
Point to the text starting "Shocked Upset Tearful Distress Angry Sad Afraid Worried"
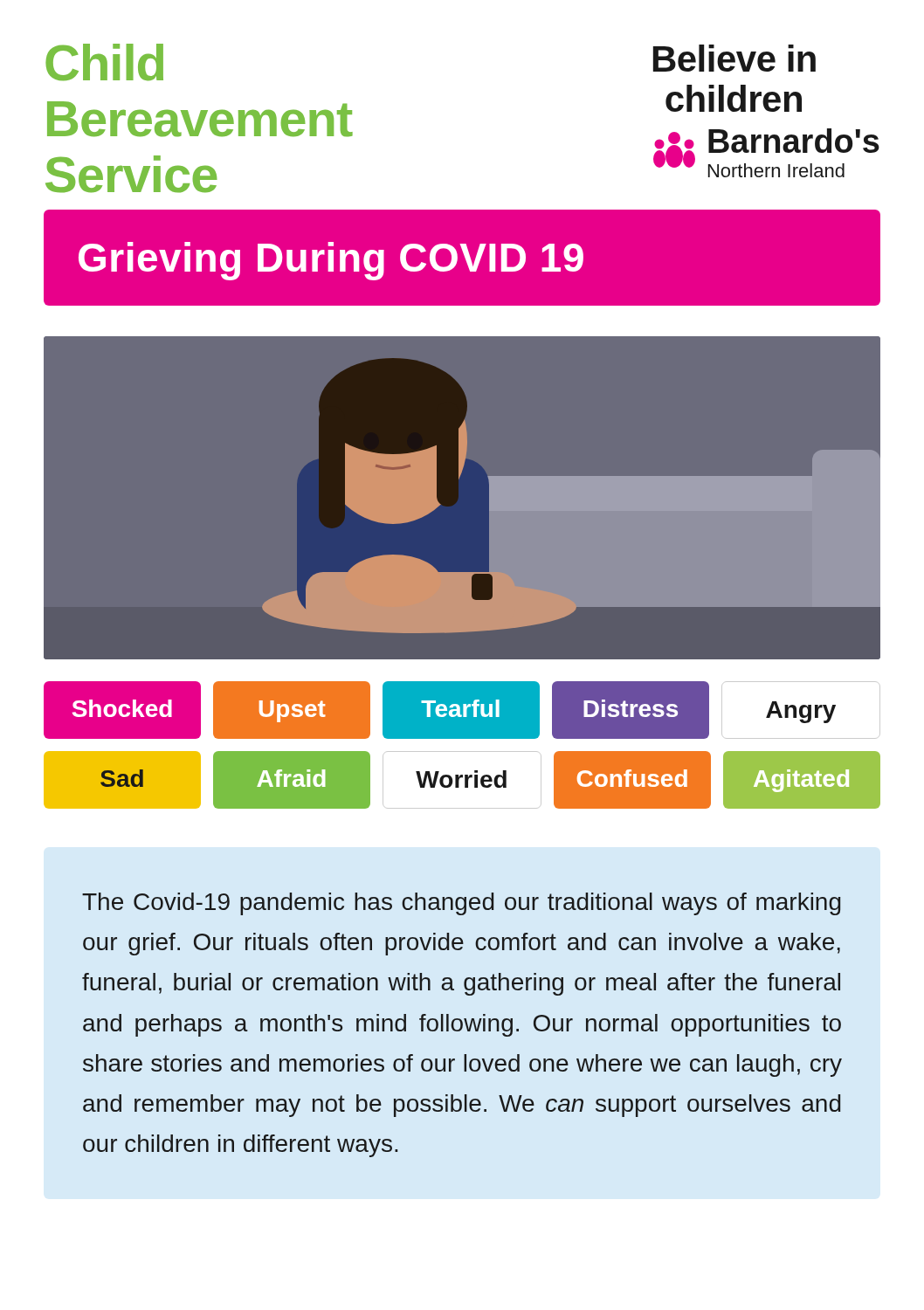coord(462,745)
